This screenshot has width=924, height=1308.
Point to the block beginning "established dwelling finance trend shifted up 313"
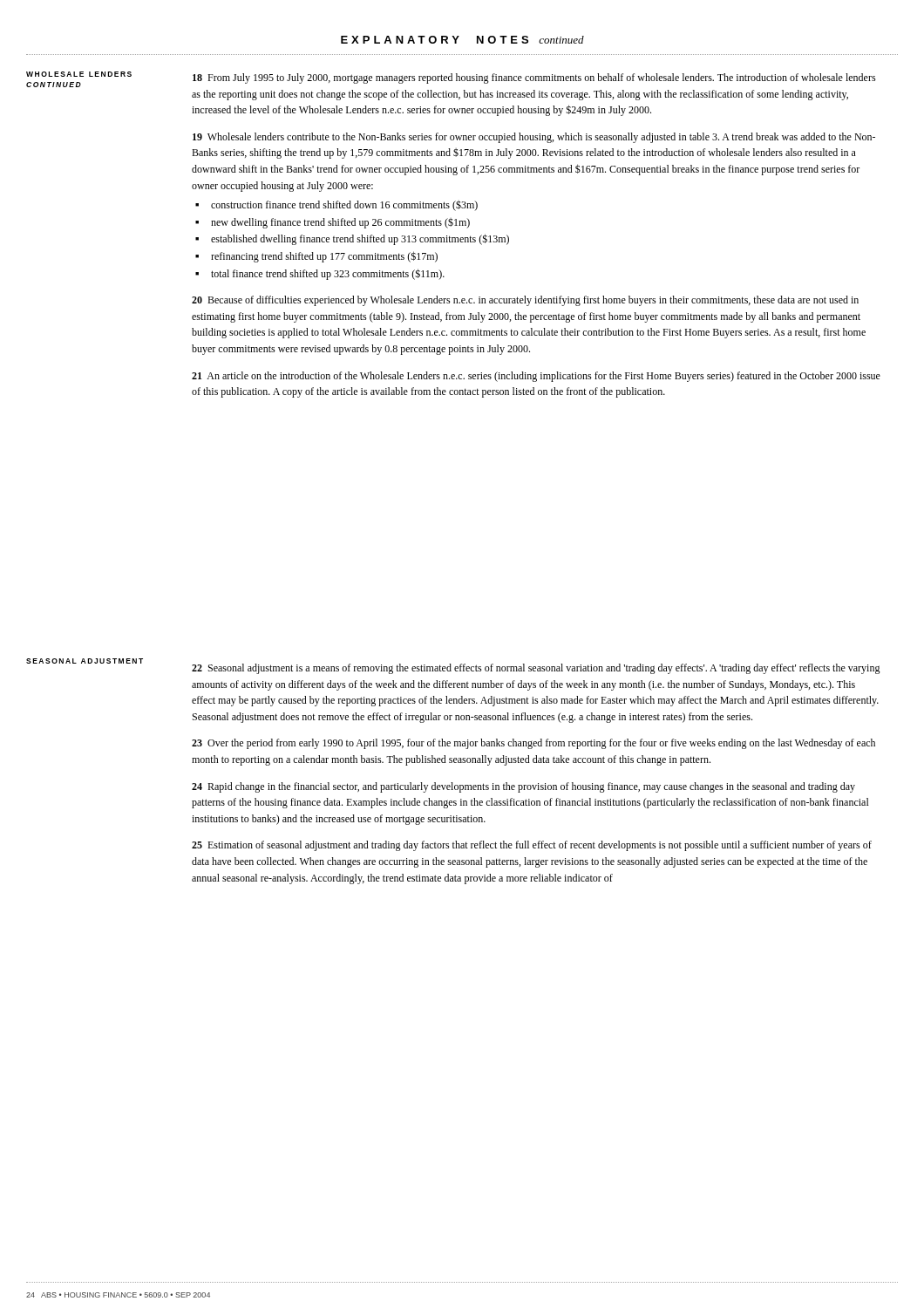360,239
